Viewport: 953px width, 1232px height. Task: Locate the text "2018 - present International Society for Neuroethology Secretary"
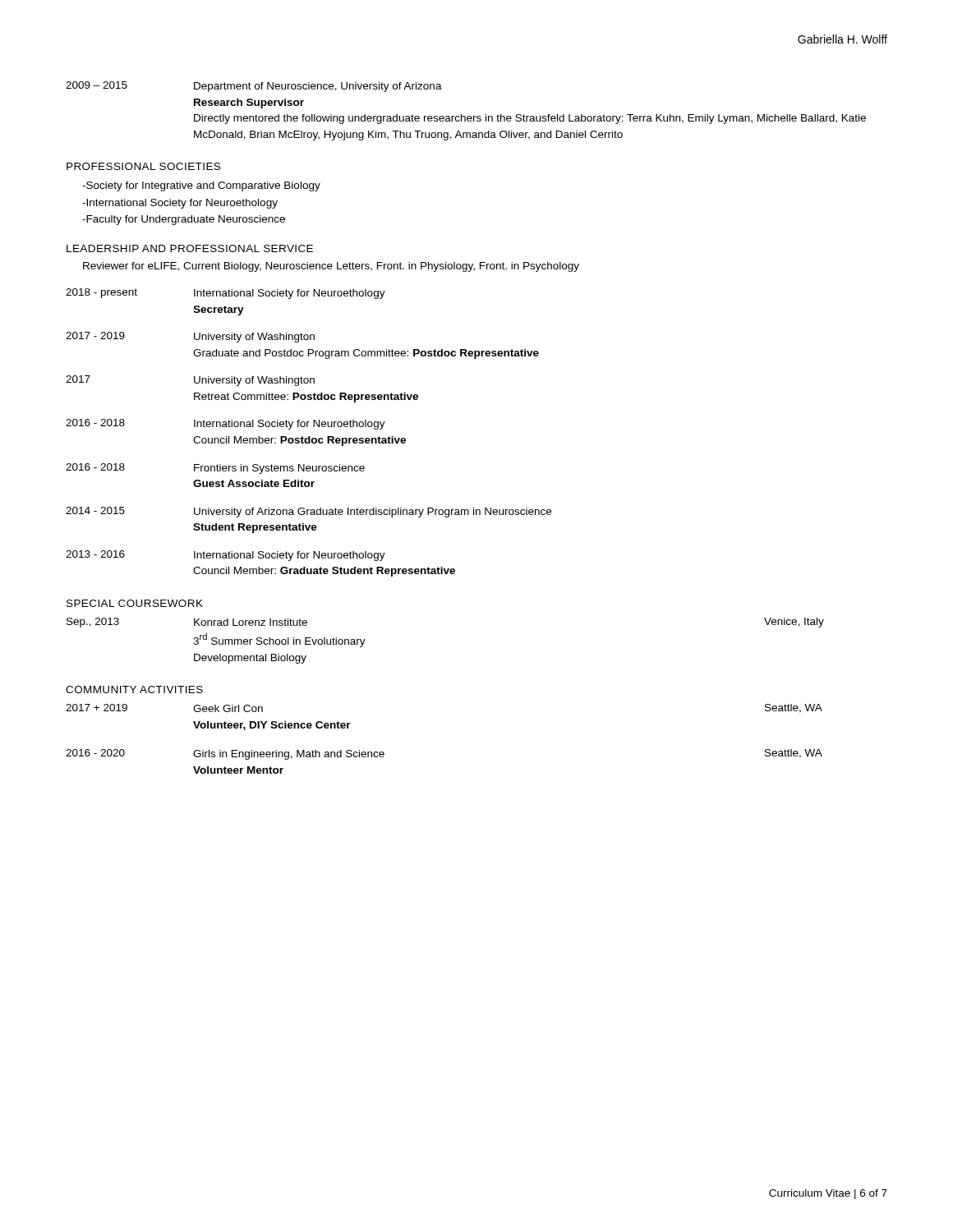pyautogui.click(x=226, y=294)
